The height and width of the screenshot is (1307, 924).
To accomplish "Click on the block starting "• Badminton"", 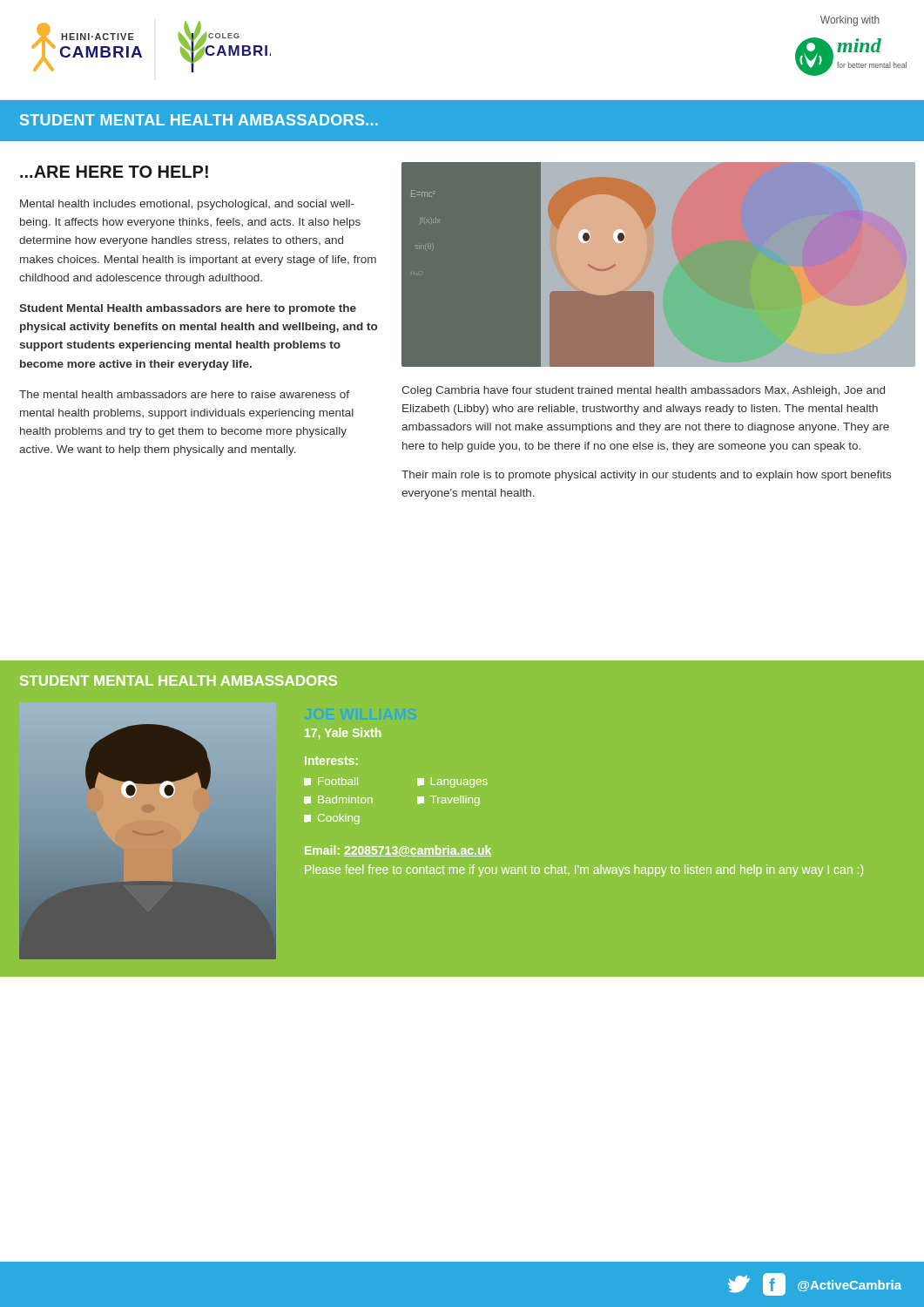I will pos(339,799).
